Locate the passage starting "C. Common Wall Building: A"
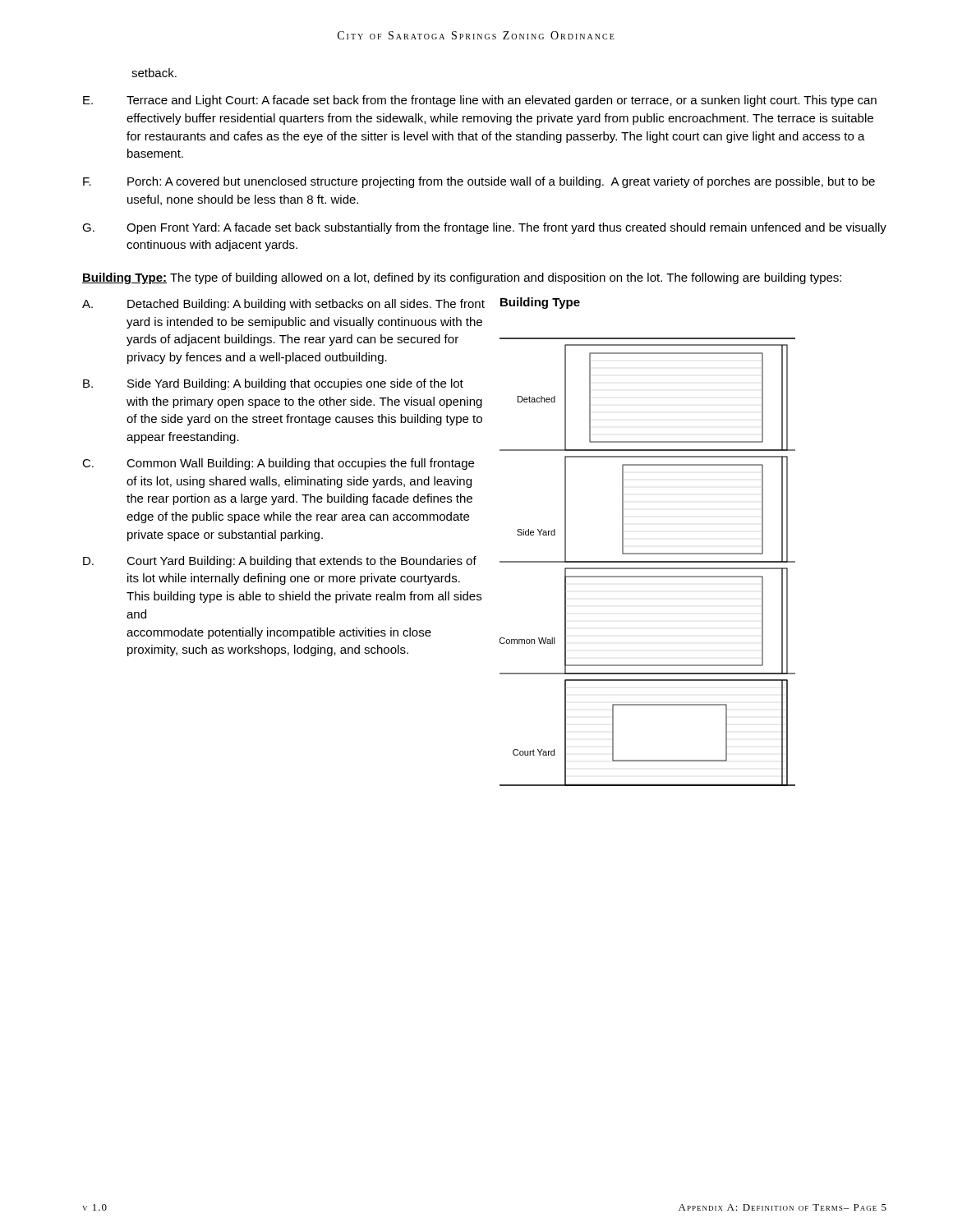 (283, 499)
